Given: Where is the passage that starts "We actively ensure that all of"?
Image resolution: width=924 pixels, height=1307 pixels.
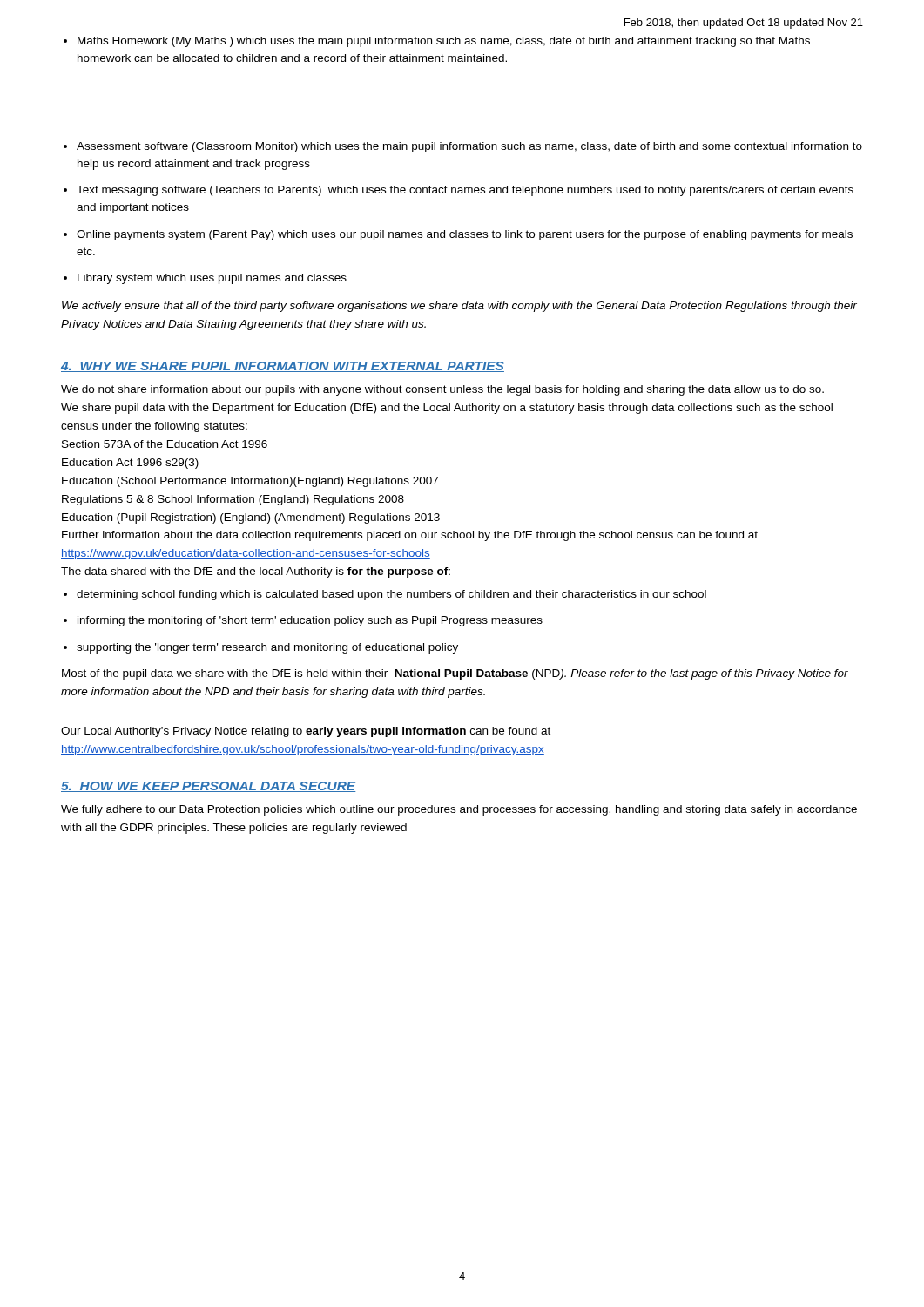Looking at the screenshot, I should (x=459, y=315).
